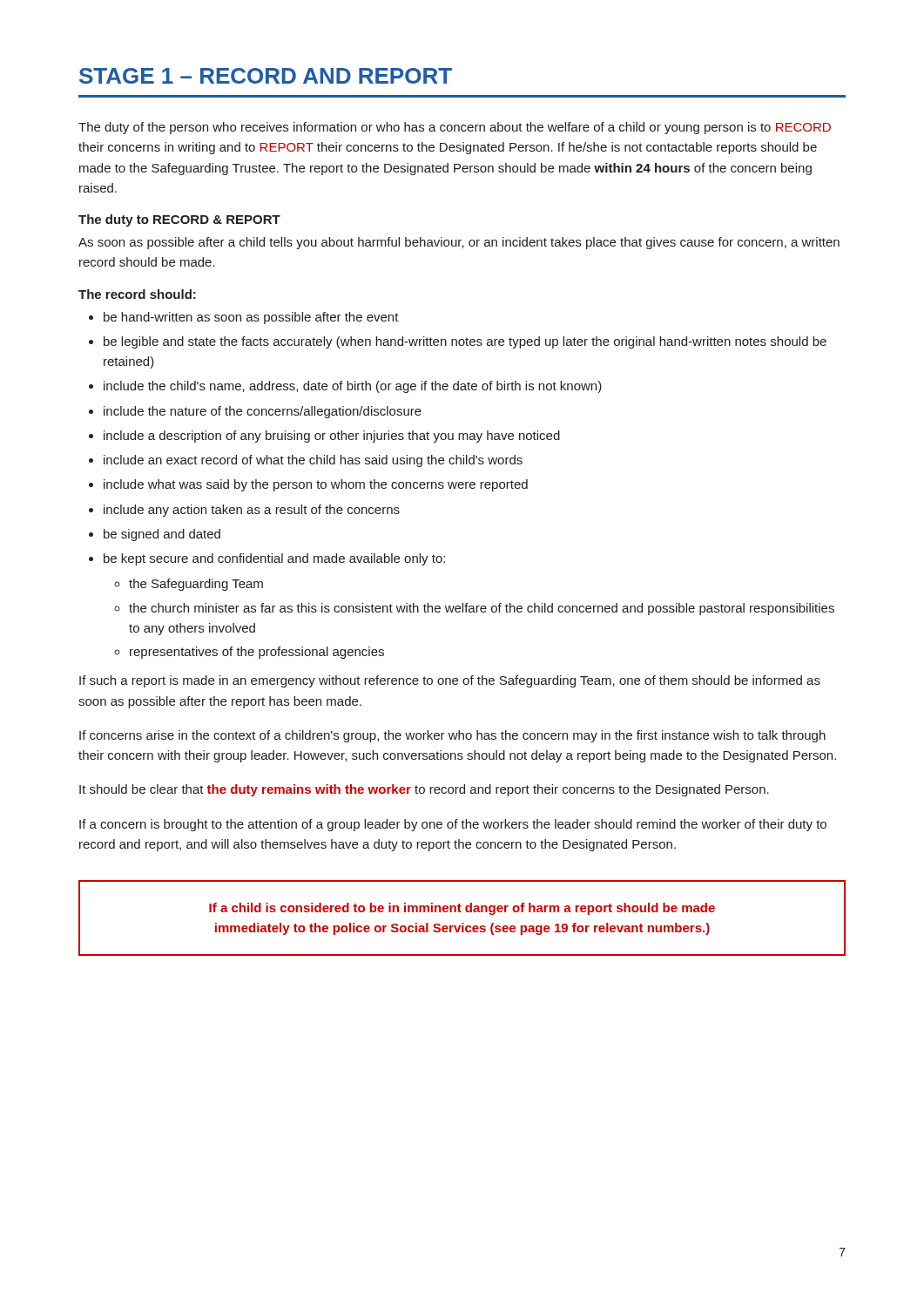The height and width of the screenshot is (1307, 924).
Task: Point to the element starting "The record should:"
Action: (138, 294)
